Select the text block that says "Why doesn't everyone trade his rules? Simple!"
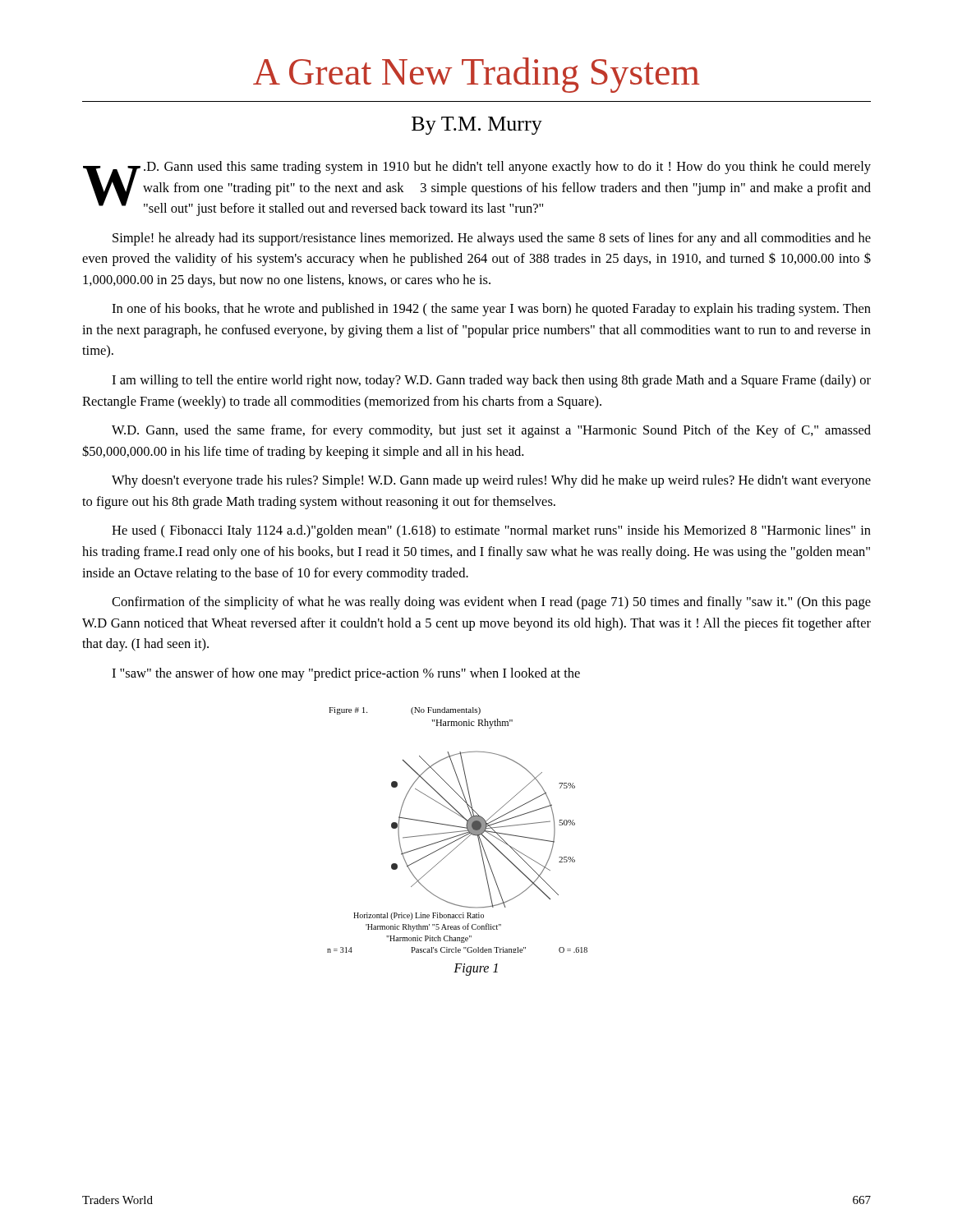 tap(476, 491)
